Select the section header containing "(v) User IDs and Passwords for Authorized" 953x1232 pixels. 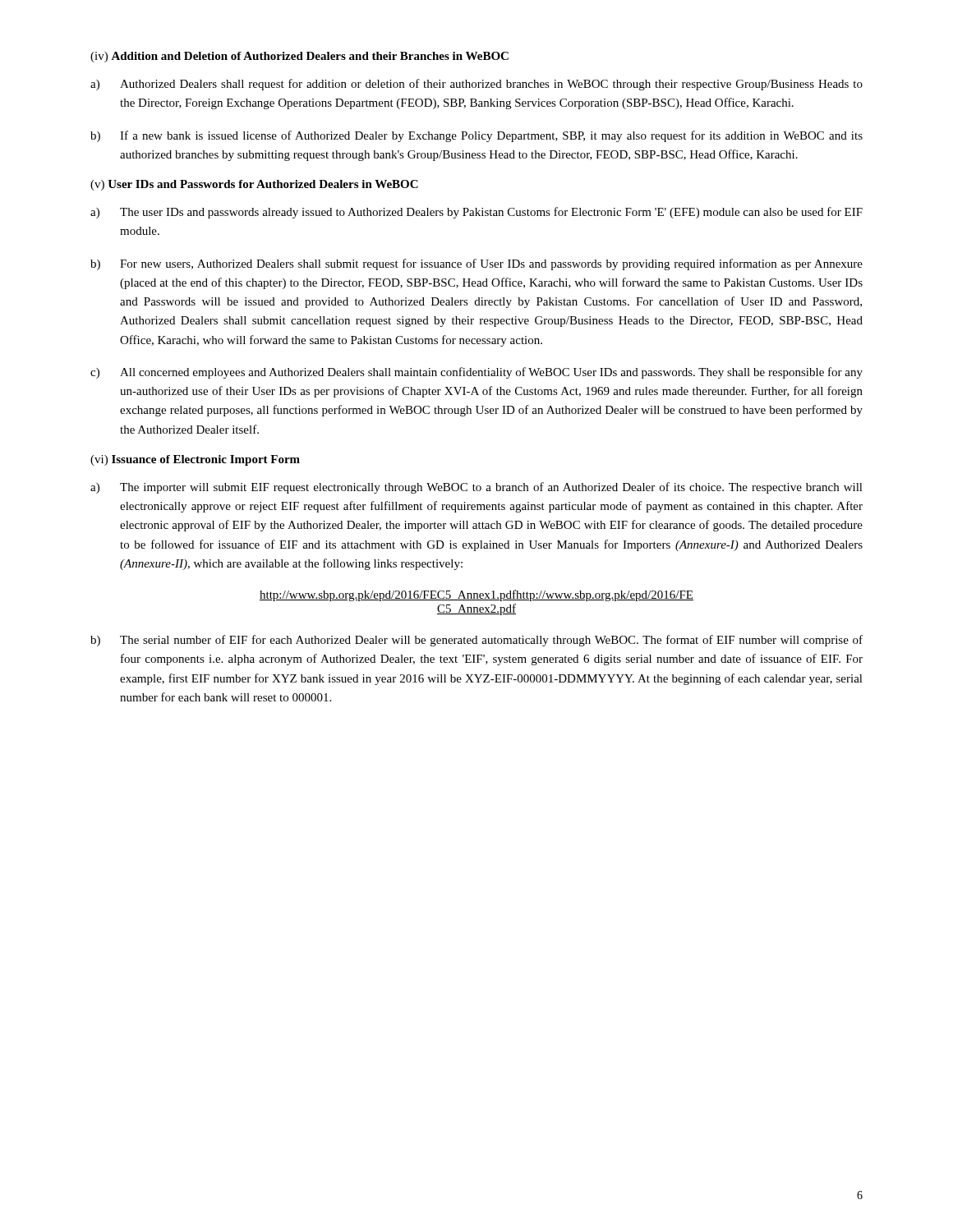254,184
